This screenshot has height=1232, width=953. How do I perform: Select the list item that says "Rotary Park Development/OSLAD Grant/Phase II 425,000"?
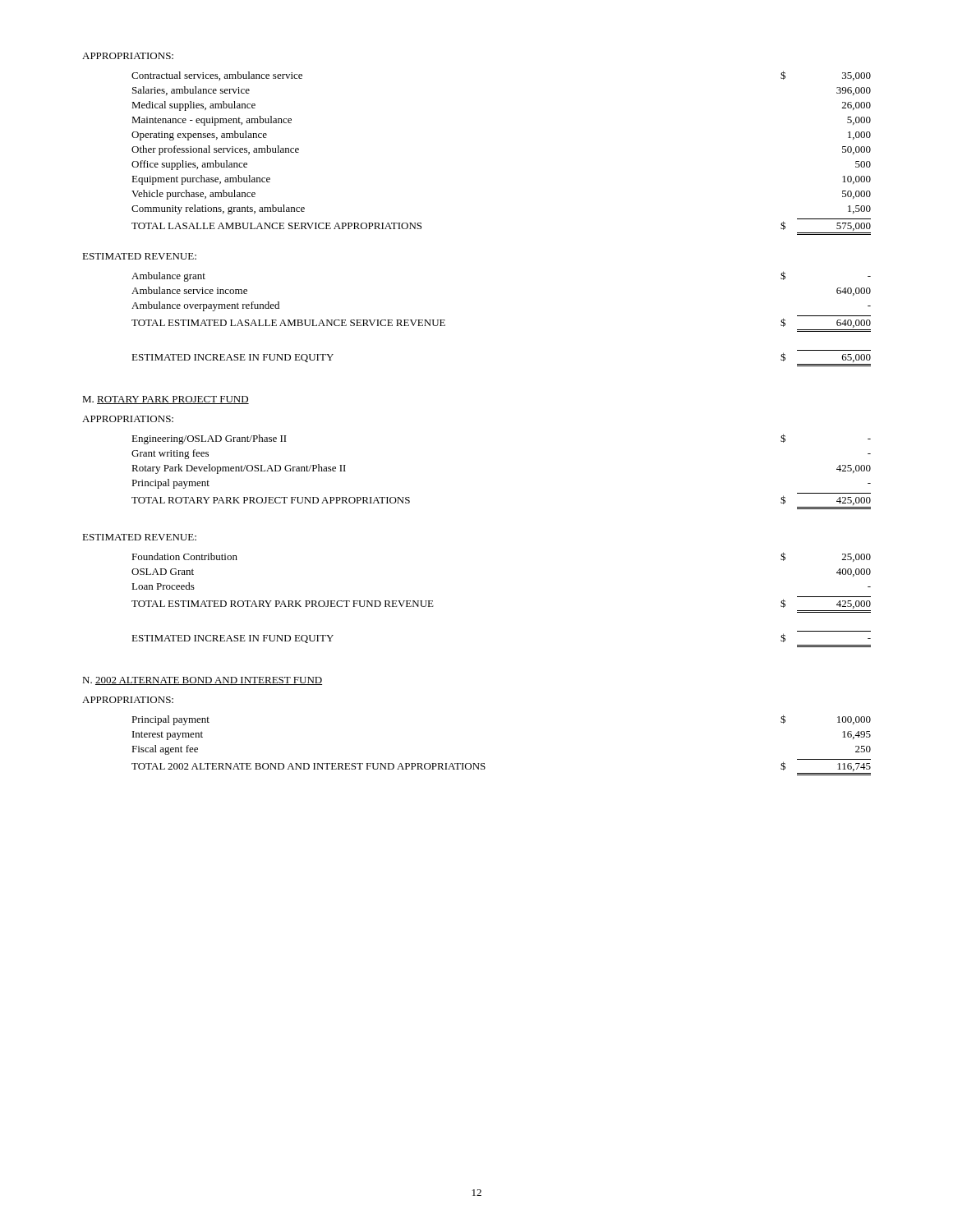pyautogui.click(x=239, y=469)
